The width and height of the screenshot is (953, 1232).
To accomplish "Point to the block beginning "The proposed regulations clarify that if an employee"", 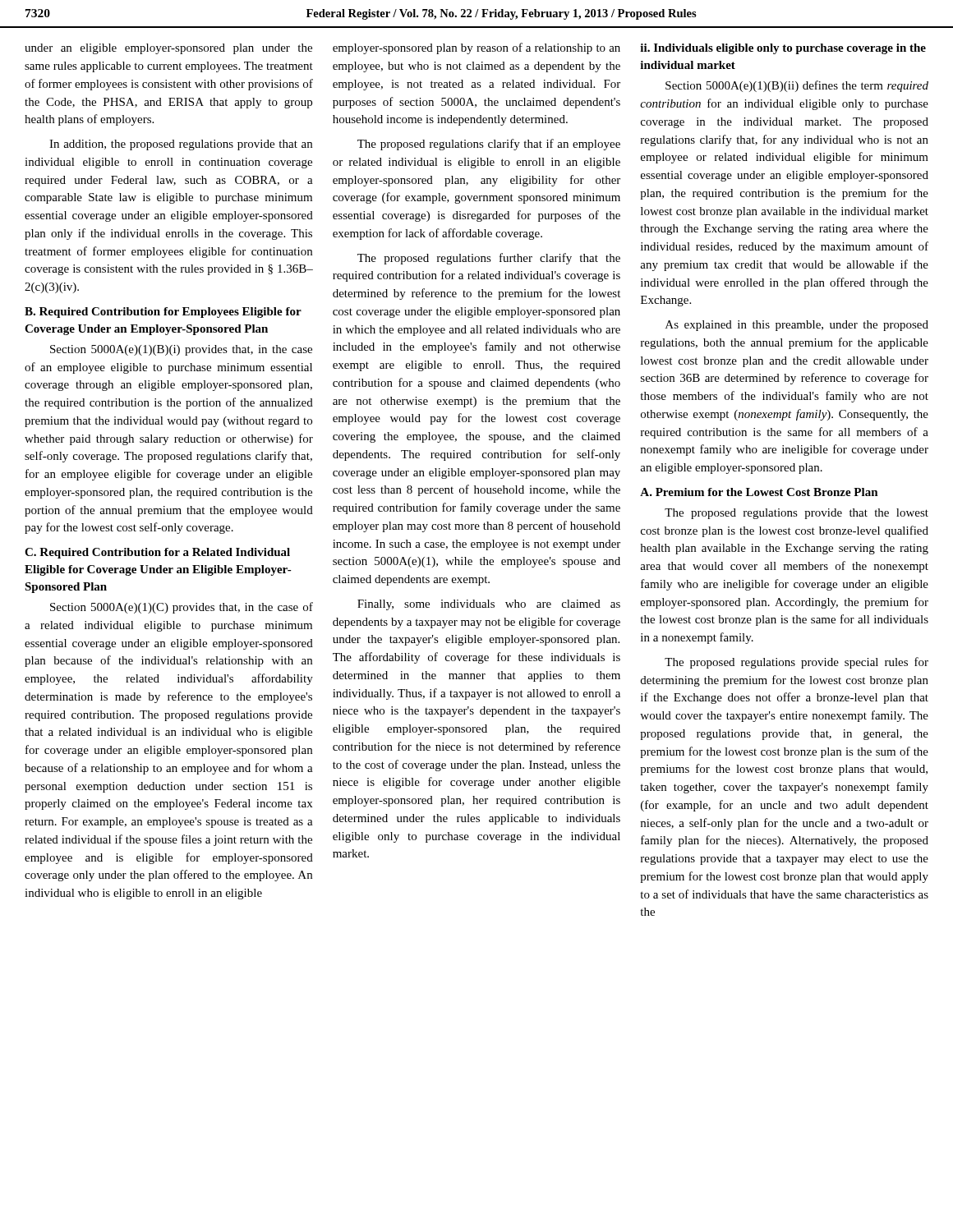I will click(477, 189).
